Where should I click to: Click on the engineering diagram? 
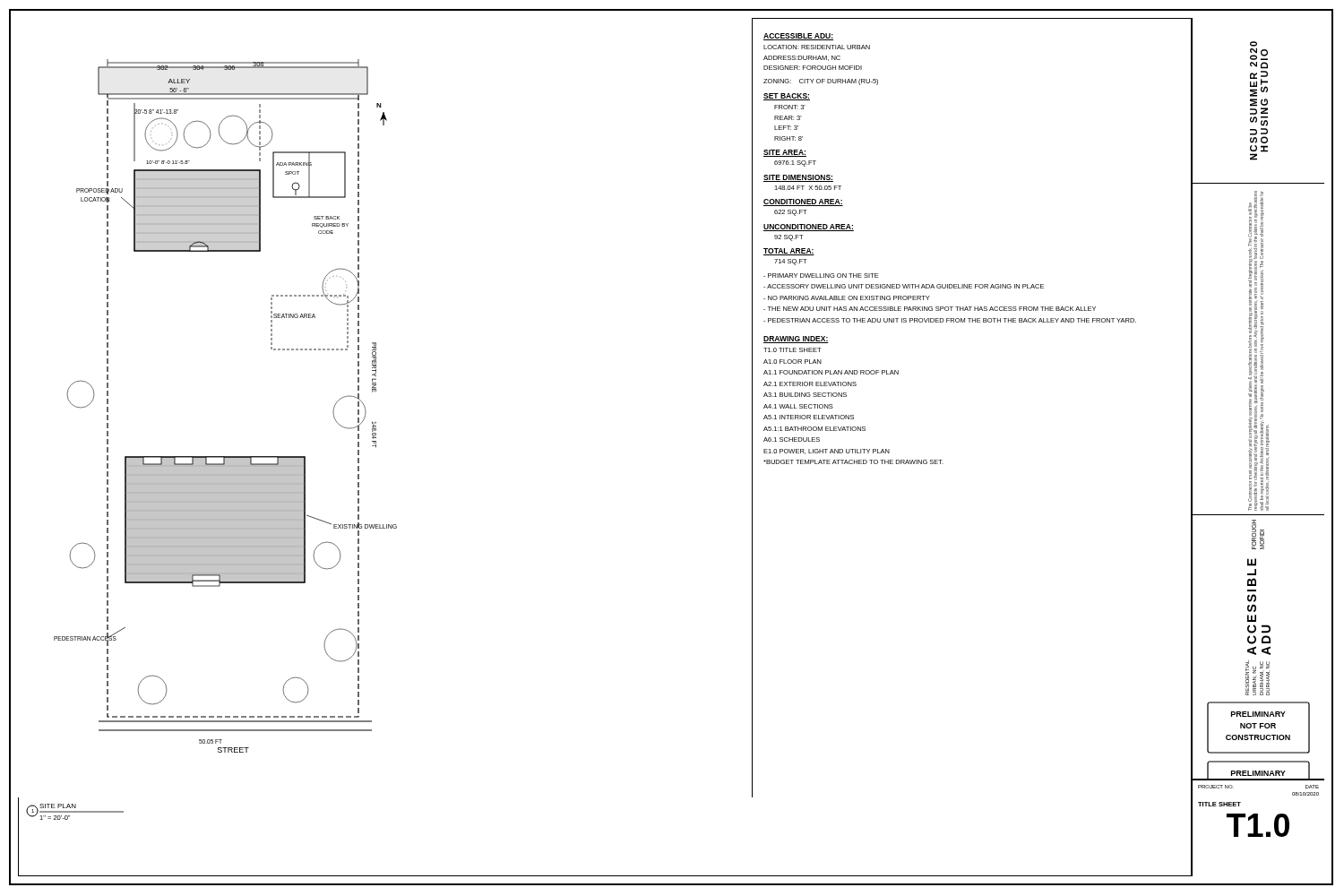(x=385, y=408)
